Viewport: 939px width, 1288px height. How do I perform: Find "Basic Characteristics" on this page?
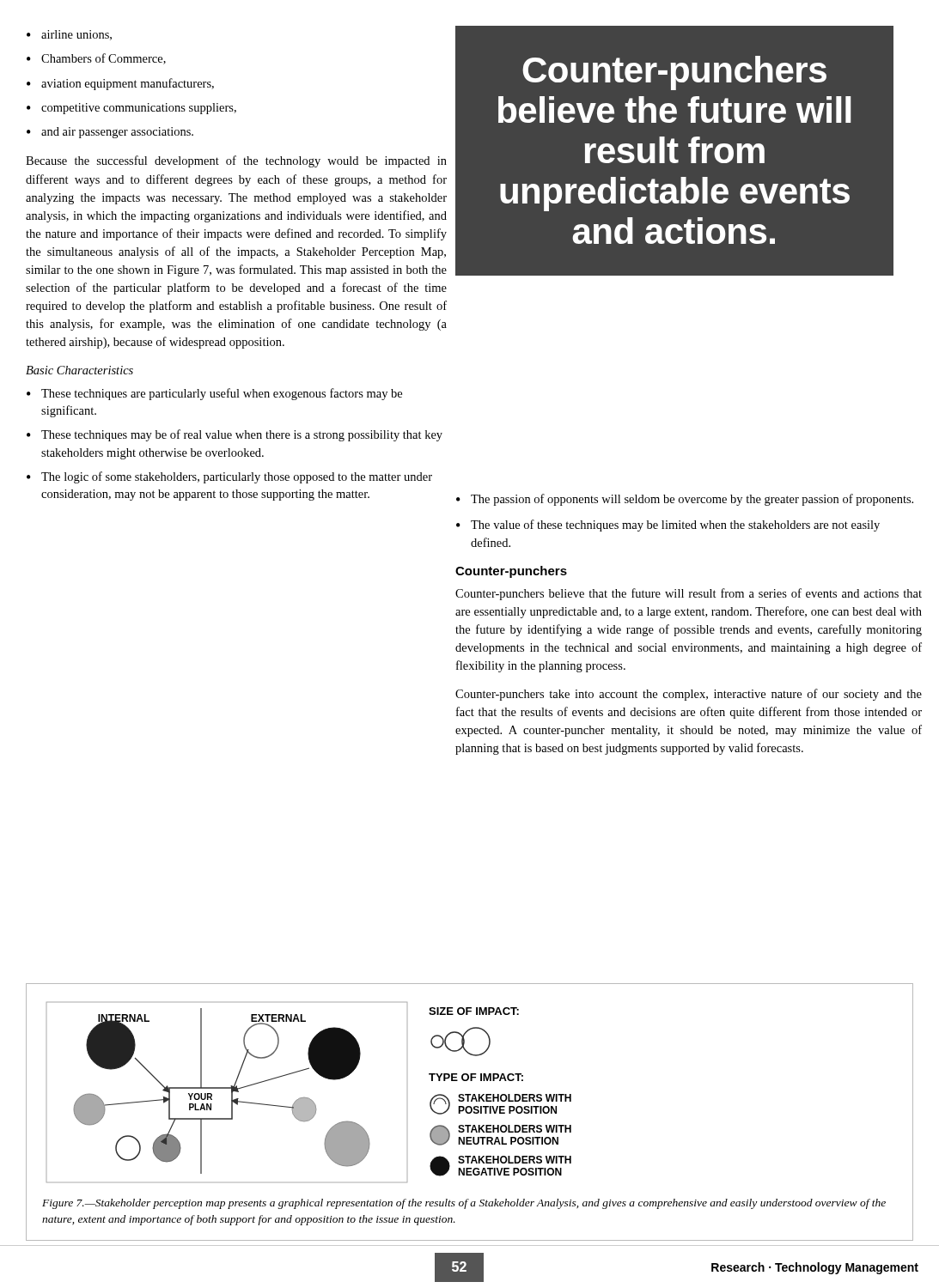pyautogui.click(x=80, y=370)
